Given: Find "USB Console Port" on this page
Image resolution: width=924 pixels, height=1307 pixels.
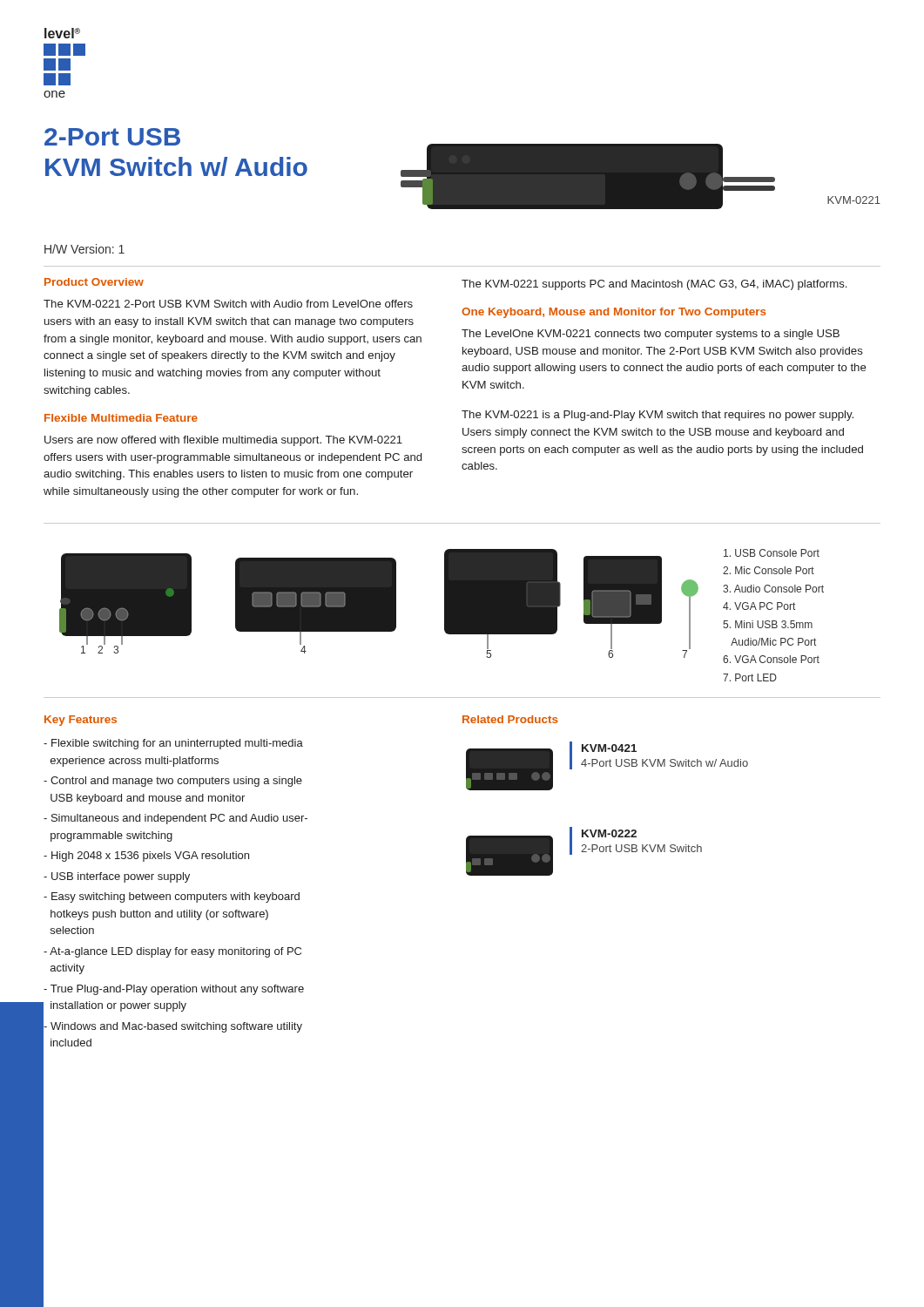Looking at the screenshot, I should click(771, 553).
